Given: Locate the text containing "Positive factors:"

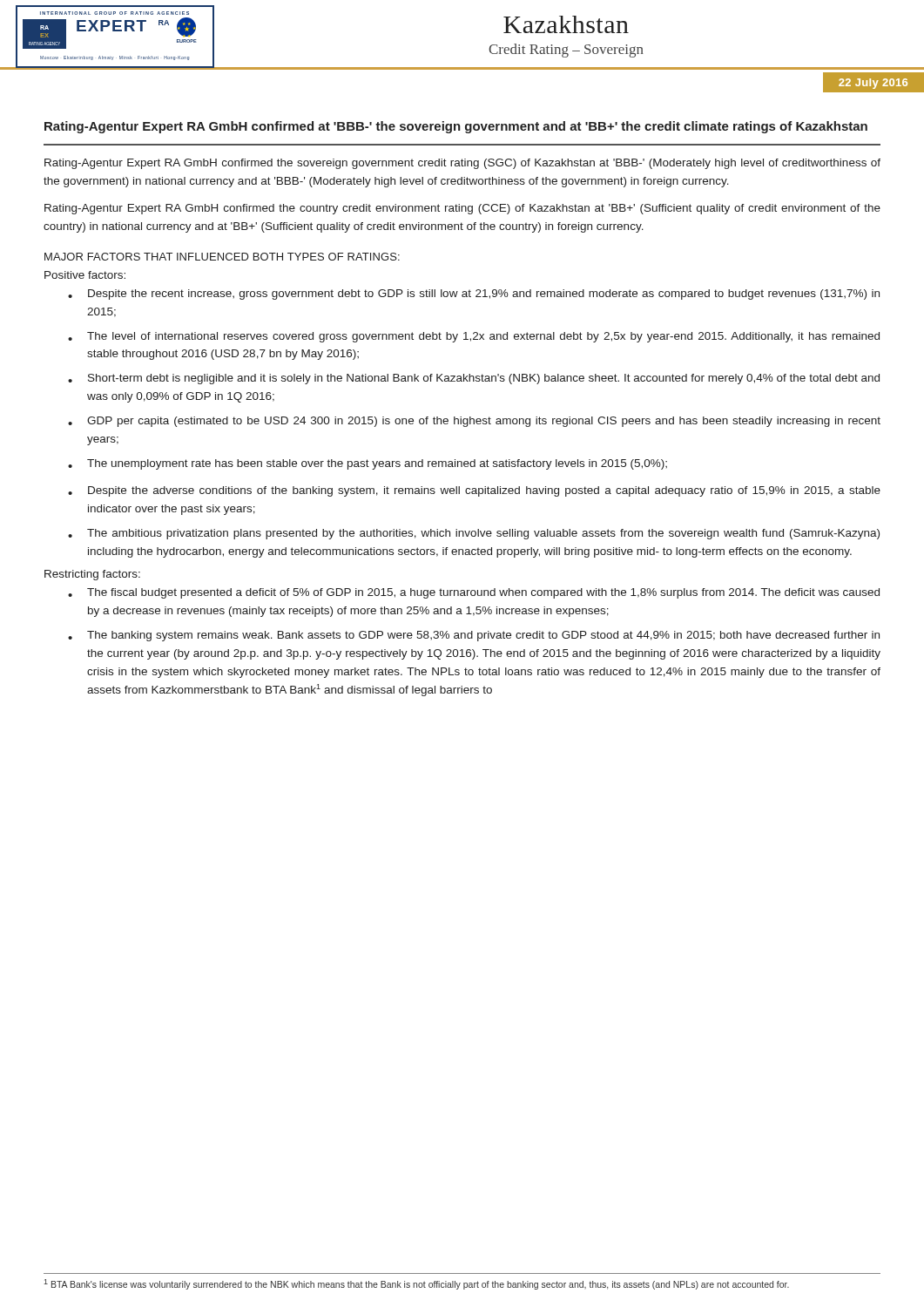Looking at the screenshot, I should coord(85,275).
